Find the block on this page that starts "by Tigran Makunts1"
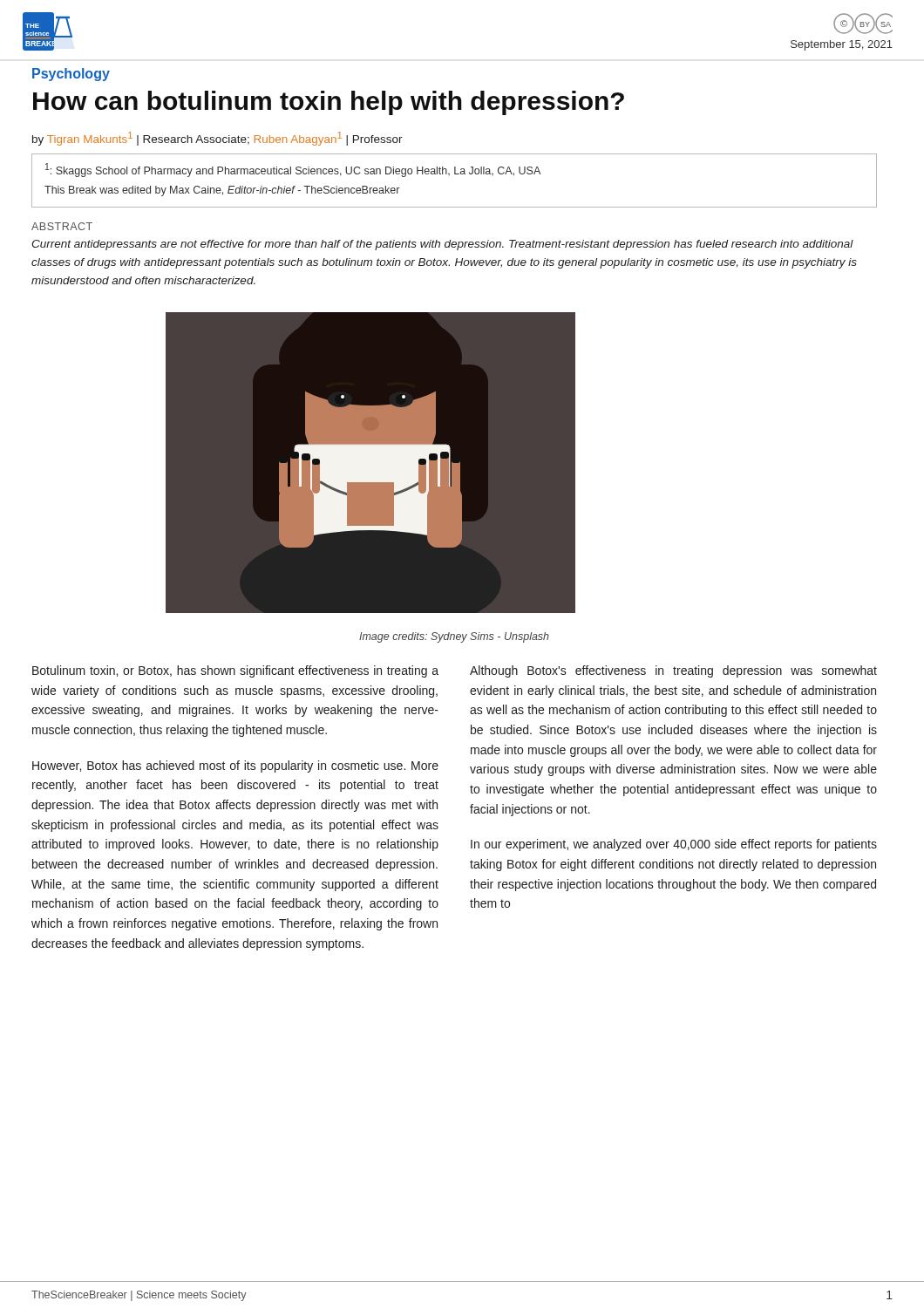The width and height of the screenshot is (924, 1308). coord(217,137)
